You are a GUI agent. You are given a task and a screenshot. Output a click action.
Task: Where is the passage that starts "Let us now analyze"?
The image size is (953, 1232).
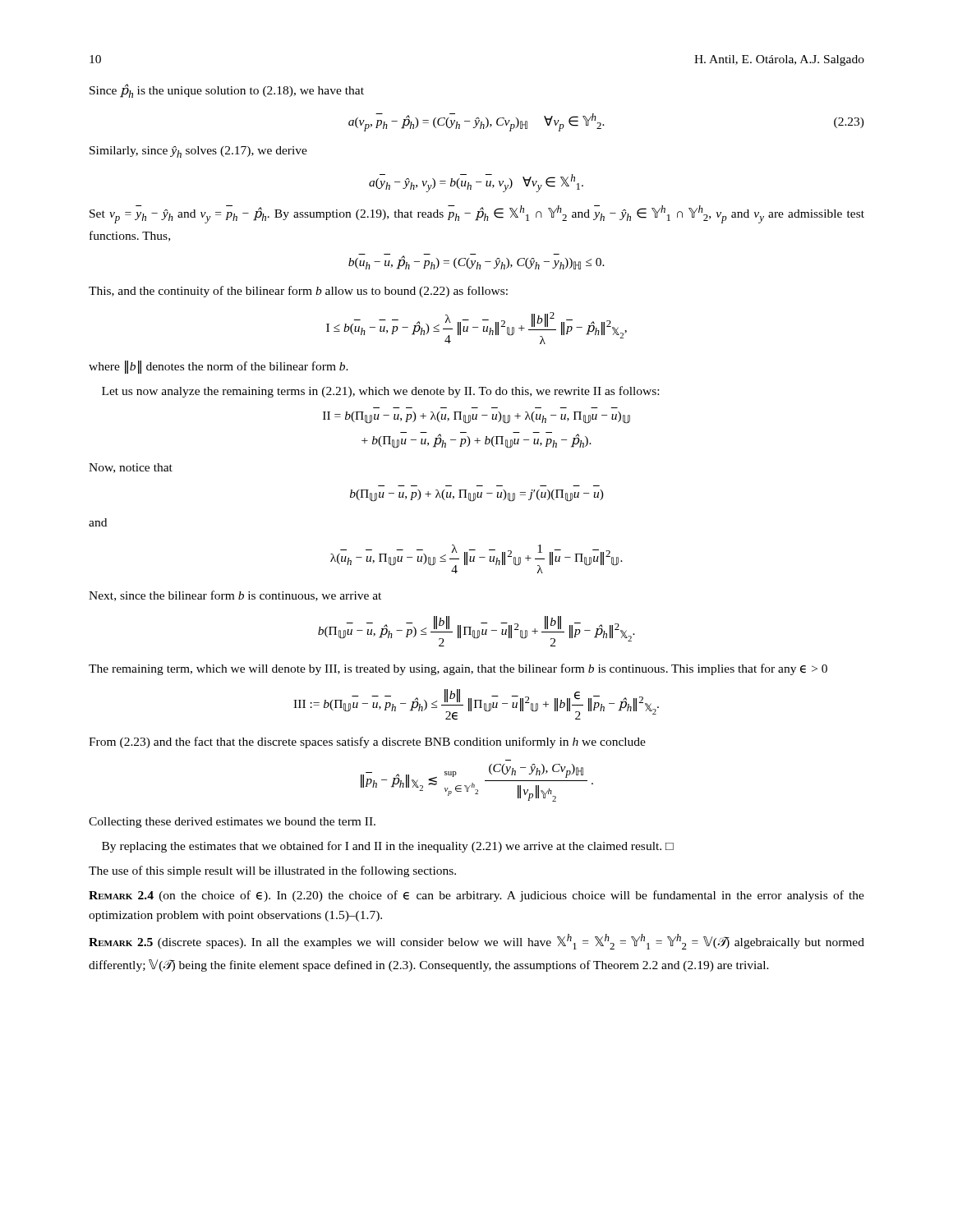[x=374, y=391]
